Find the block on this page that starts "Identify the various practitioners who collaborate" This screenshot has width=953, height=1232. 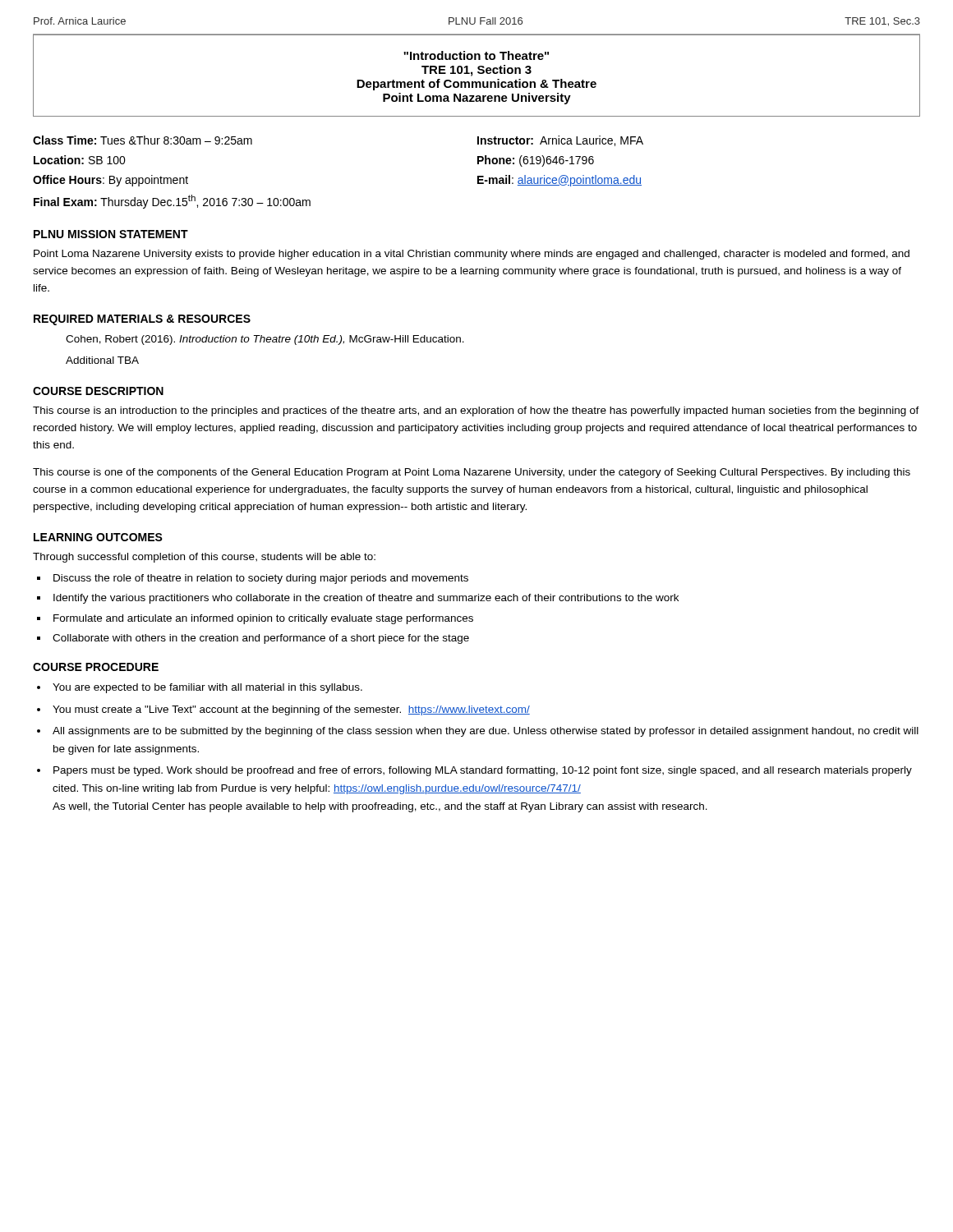click(366, 598)
